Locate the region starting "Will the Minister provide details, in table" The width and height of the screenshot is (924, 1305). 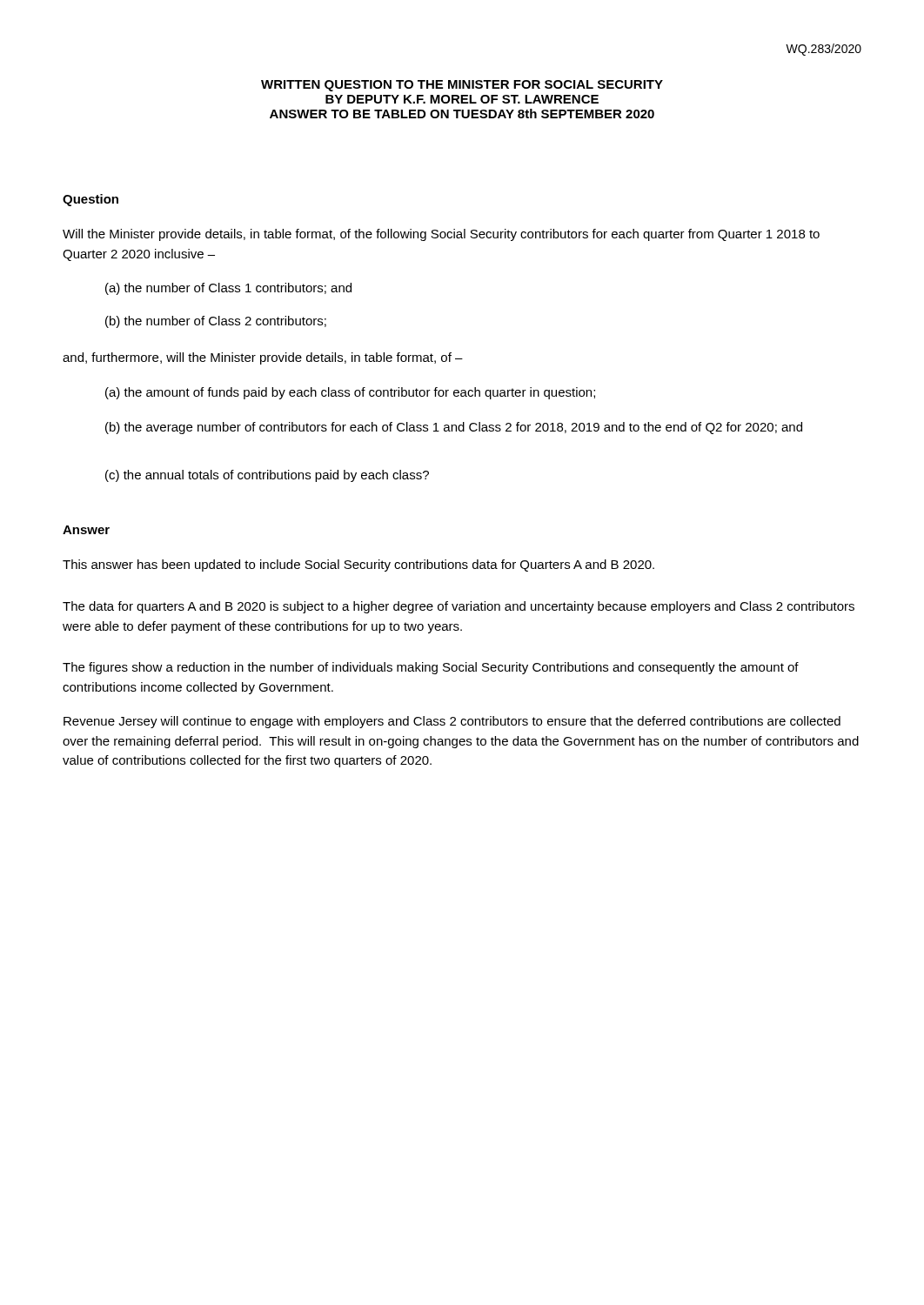[x=441, y=243]
